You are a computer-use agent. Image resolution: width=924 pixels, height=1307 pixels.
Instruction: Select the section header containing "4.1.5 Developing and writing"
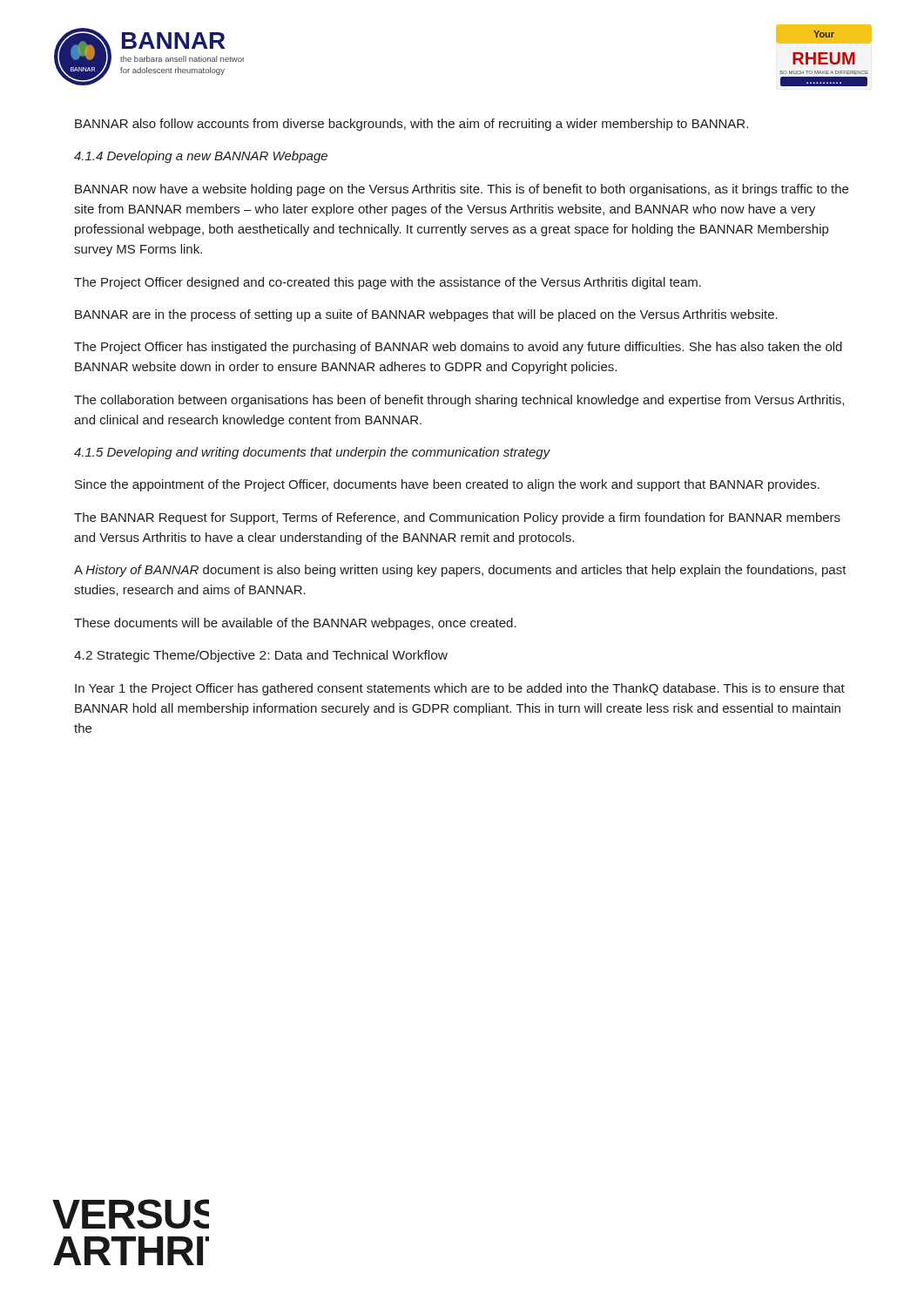tap(462, 452)
